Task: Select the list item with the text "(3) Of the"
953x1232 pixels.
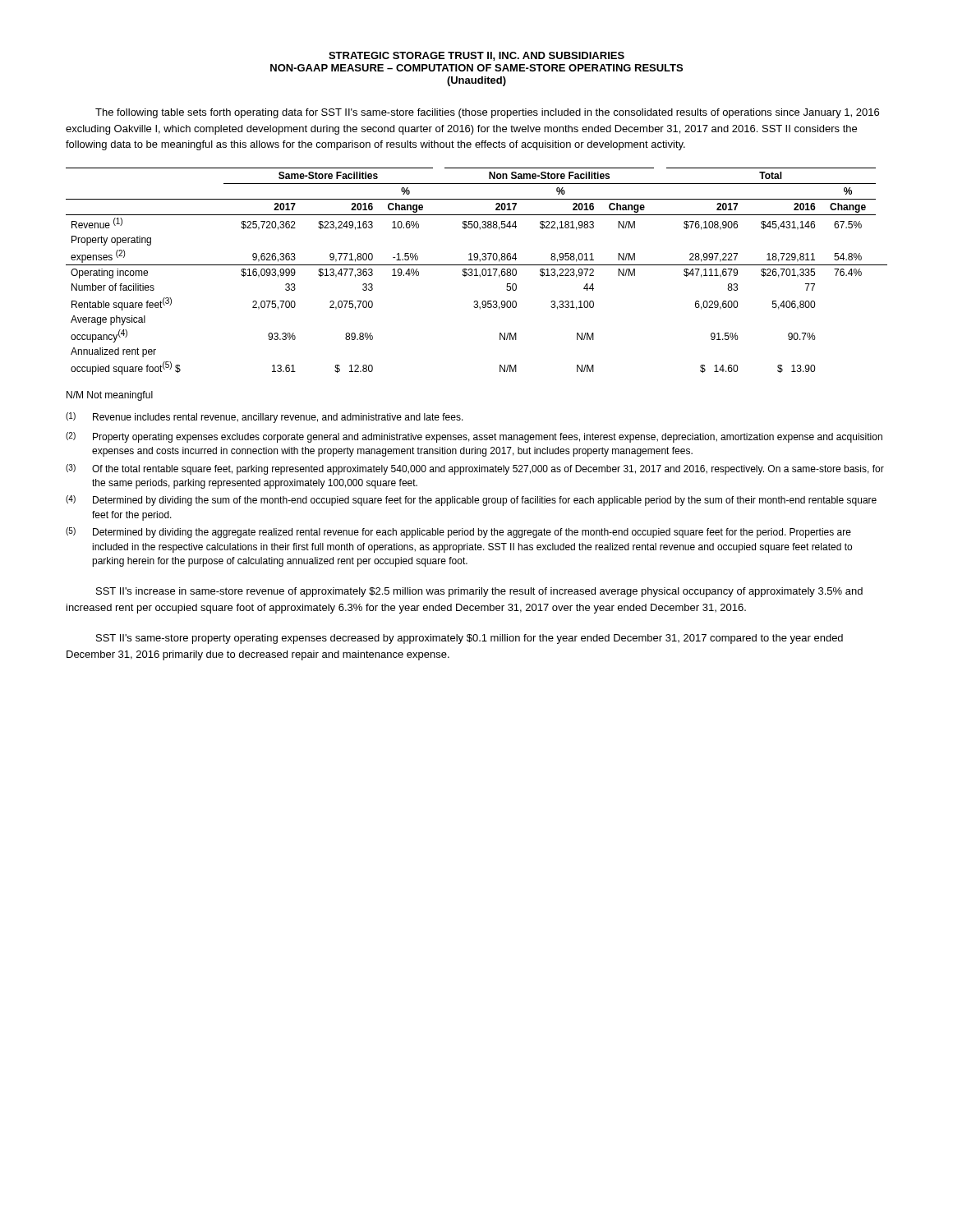Action: (476, 476)
